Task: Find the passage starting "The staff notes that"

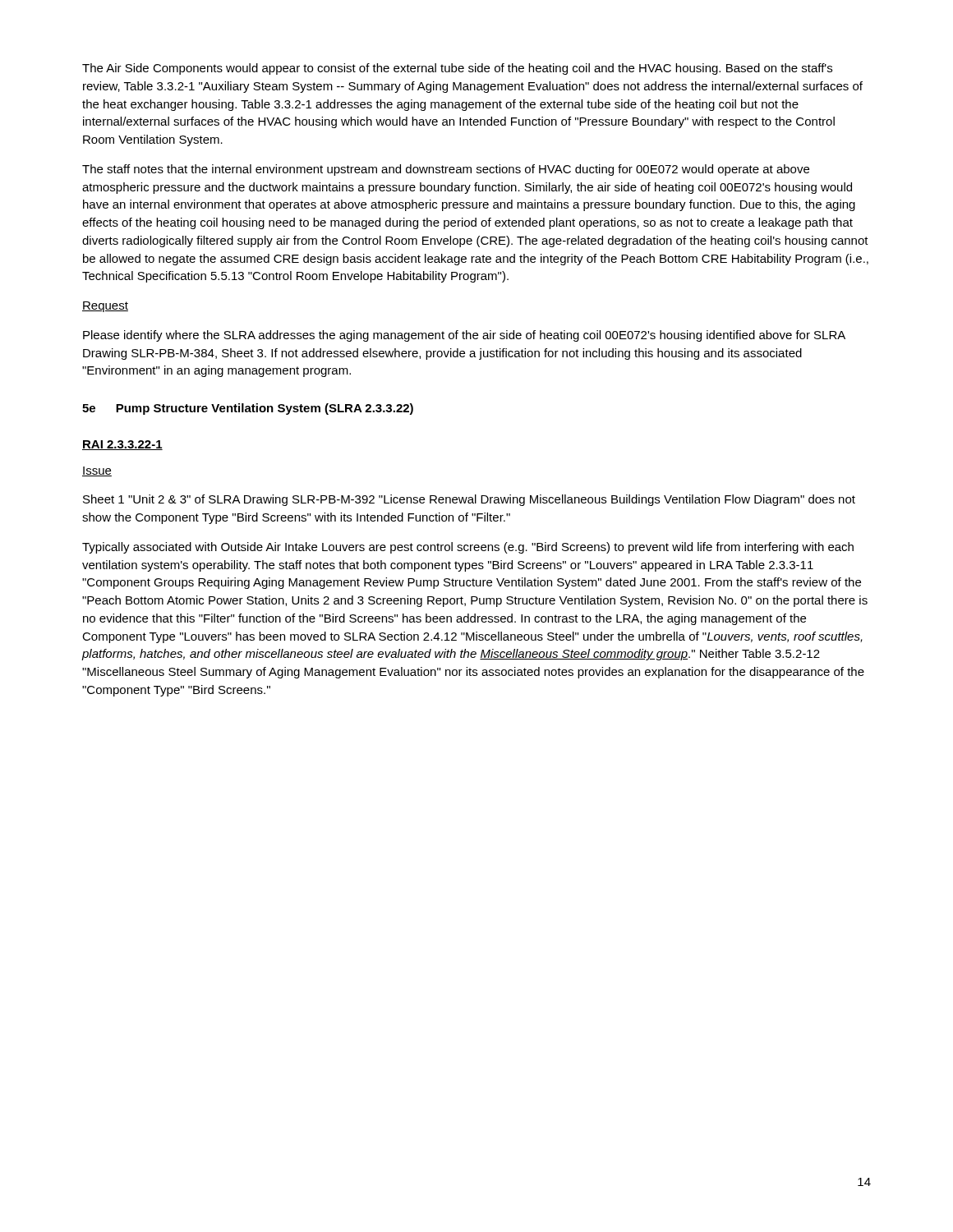Action: [476, 222]
